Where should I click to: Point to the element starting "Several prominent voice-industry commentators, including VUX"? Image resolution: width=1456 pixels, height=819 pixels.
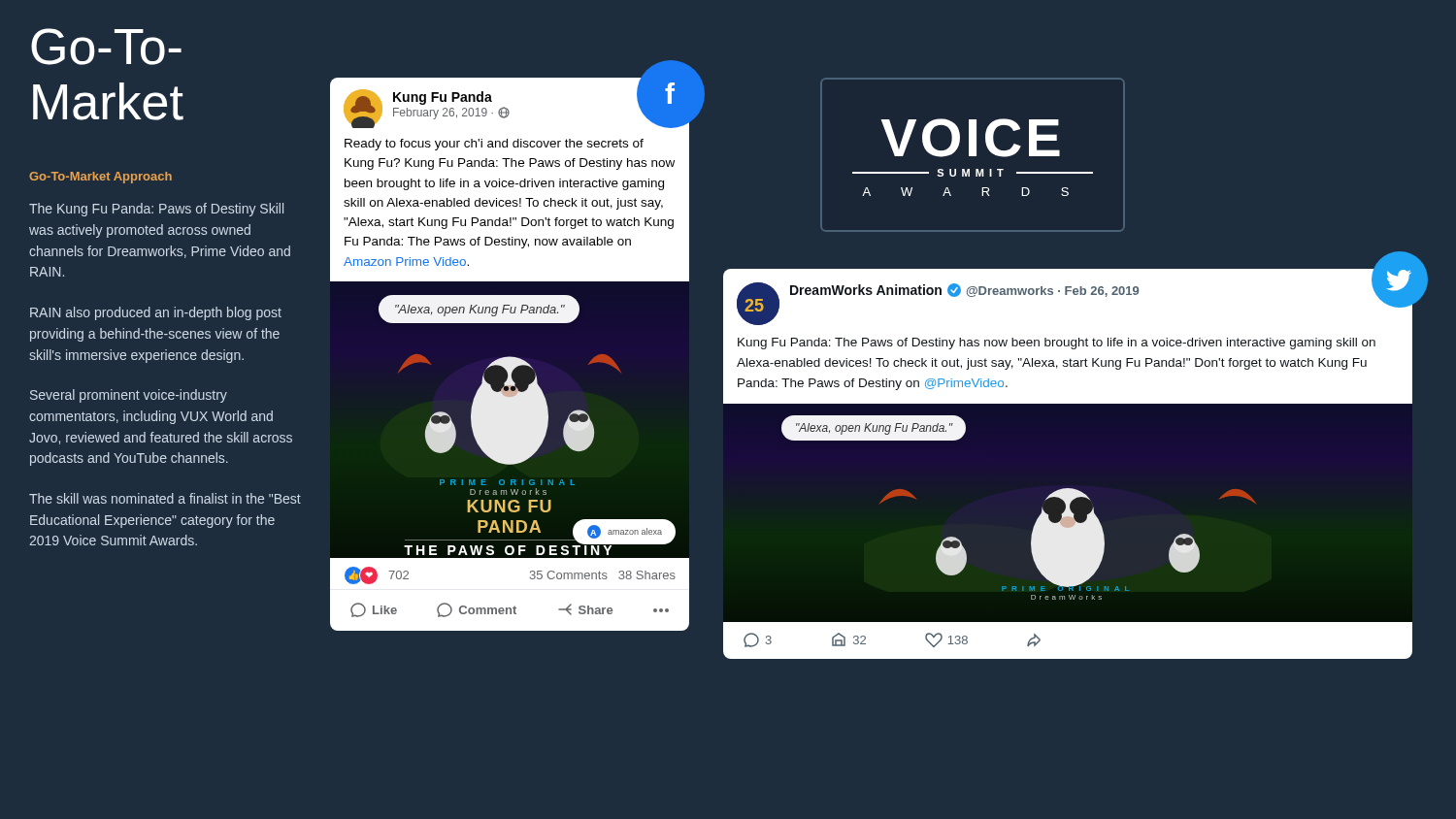[165, 428]
